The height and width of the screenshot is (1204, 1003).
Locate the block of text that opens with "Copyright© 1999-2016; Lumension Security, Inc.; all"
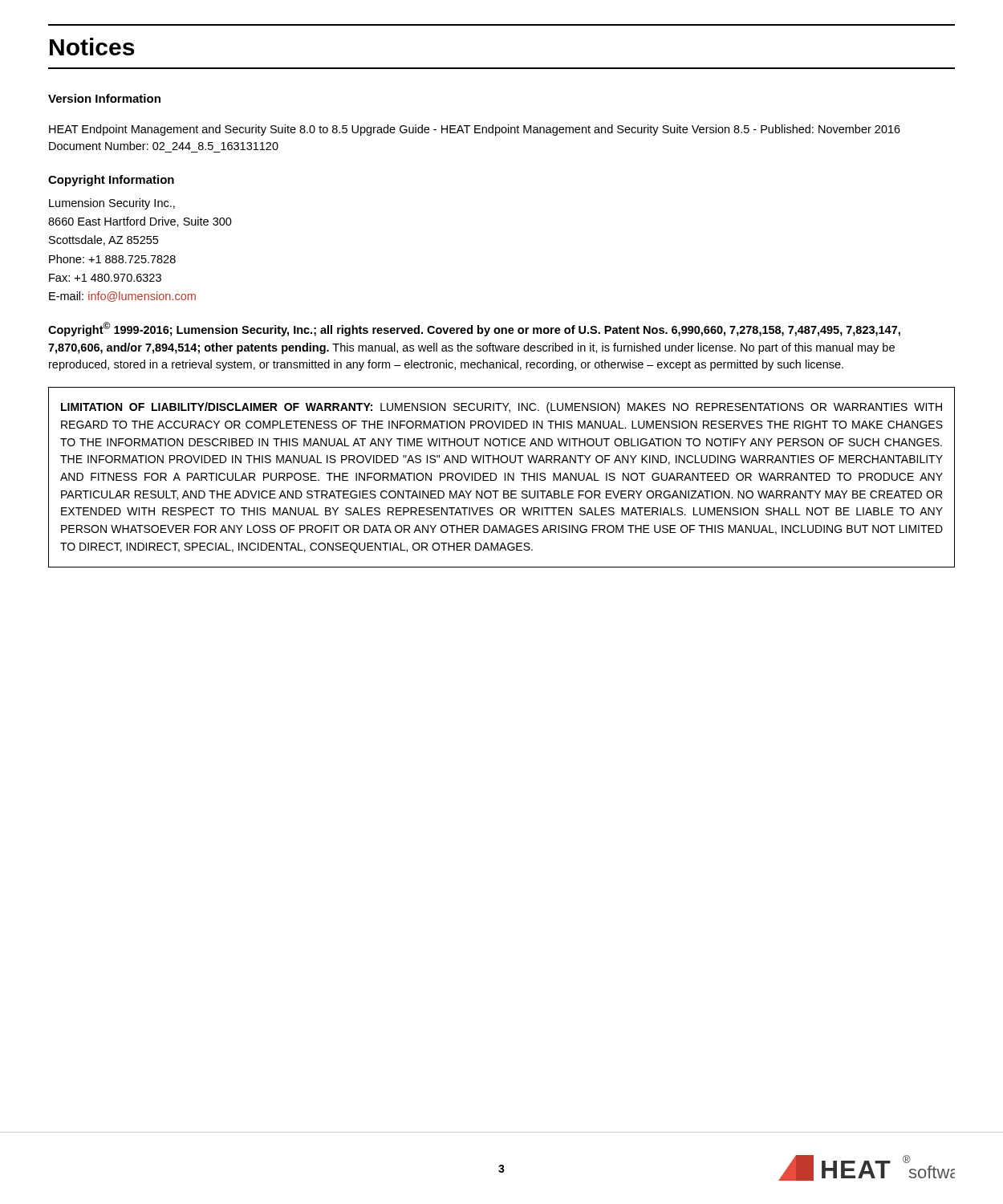tap(475, 346)
